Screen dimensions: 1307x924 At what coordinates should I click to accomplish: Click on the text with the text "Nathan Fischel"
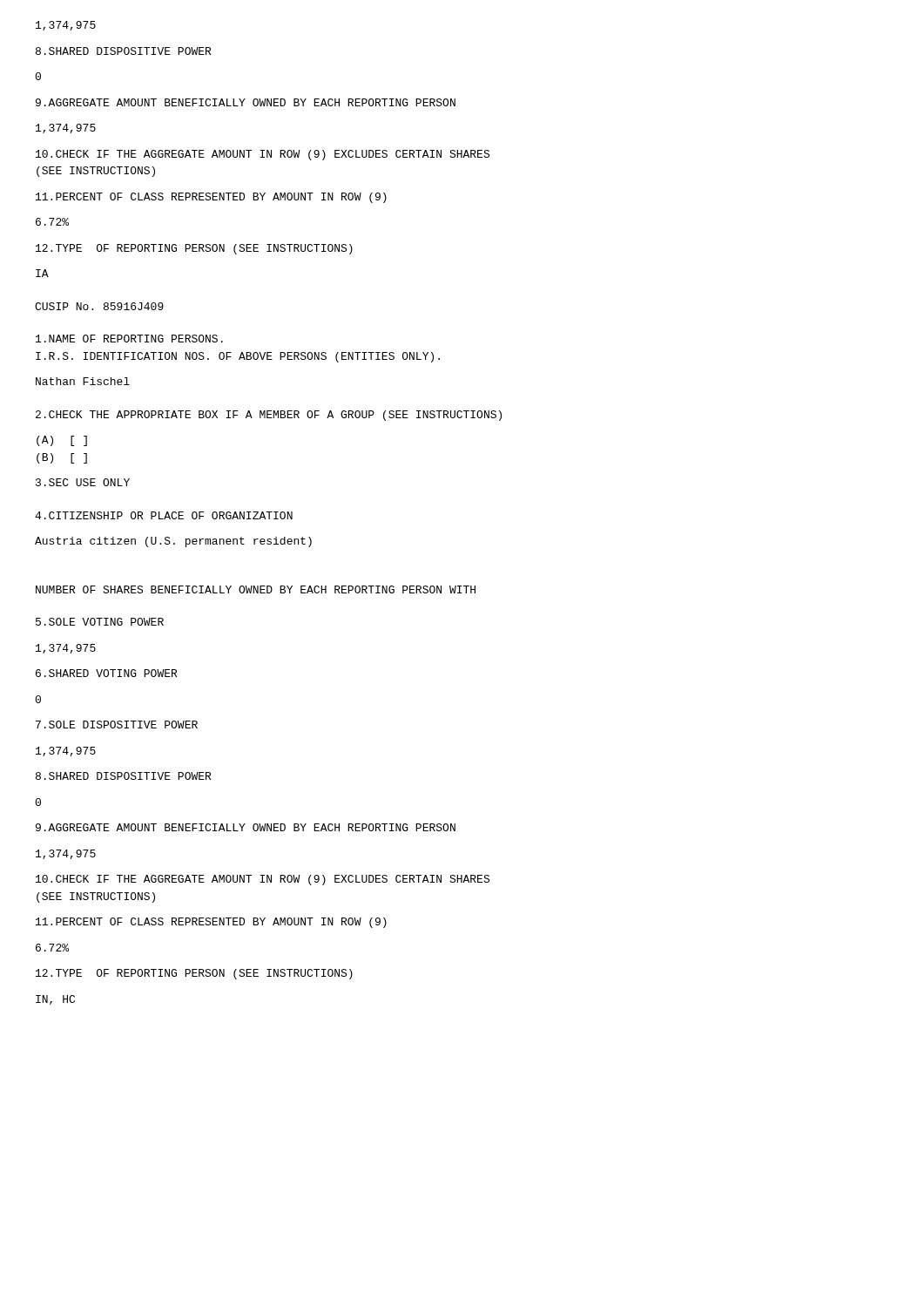click(x=83, y=381)
